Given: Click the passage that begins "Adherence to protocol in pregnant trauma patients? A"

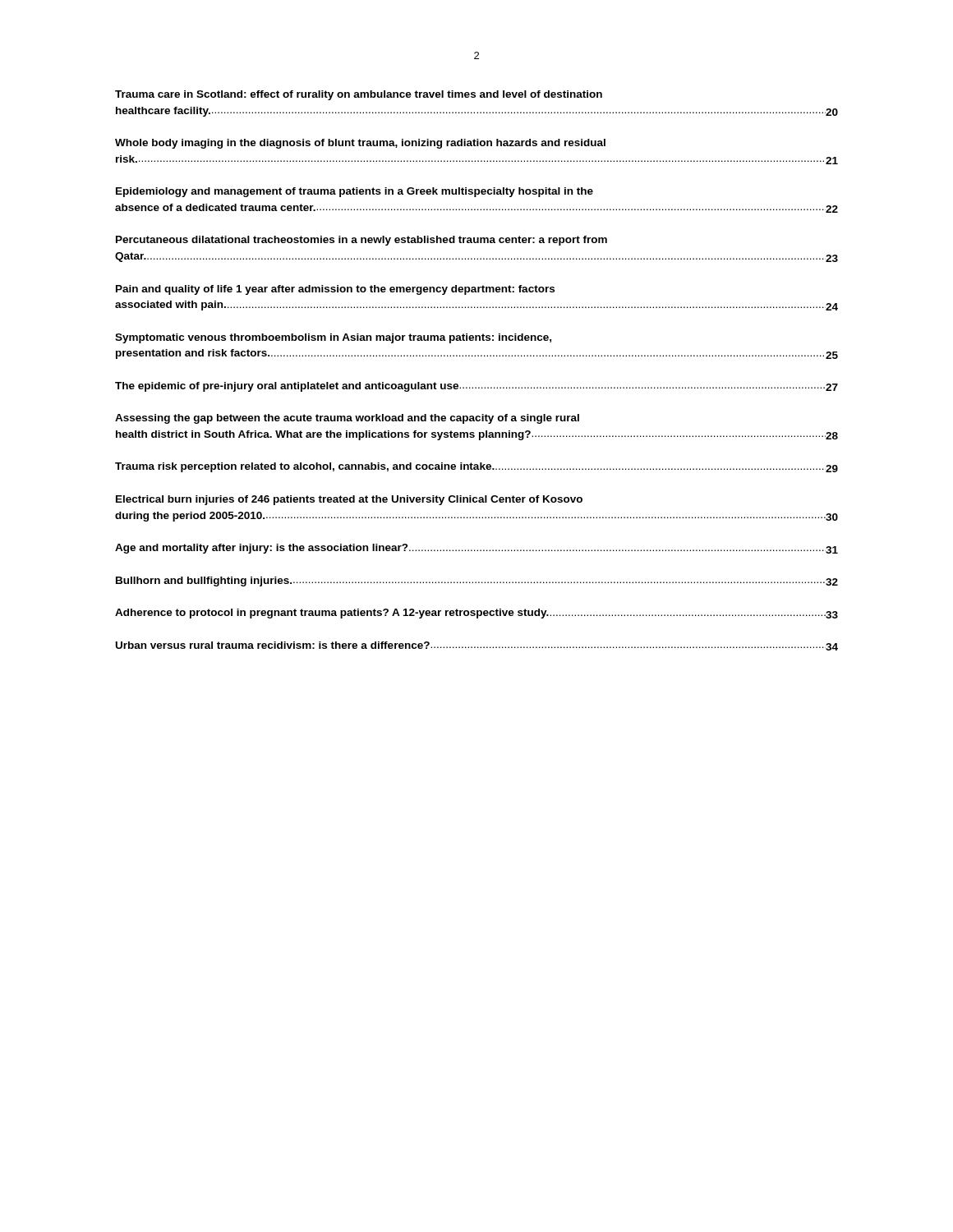Looking at the screenshot, I should [x=476, y=613].
